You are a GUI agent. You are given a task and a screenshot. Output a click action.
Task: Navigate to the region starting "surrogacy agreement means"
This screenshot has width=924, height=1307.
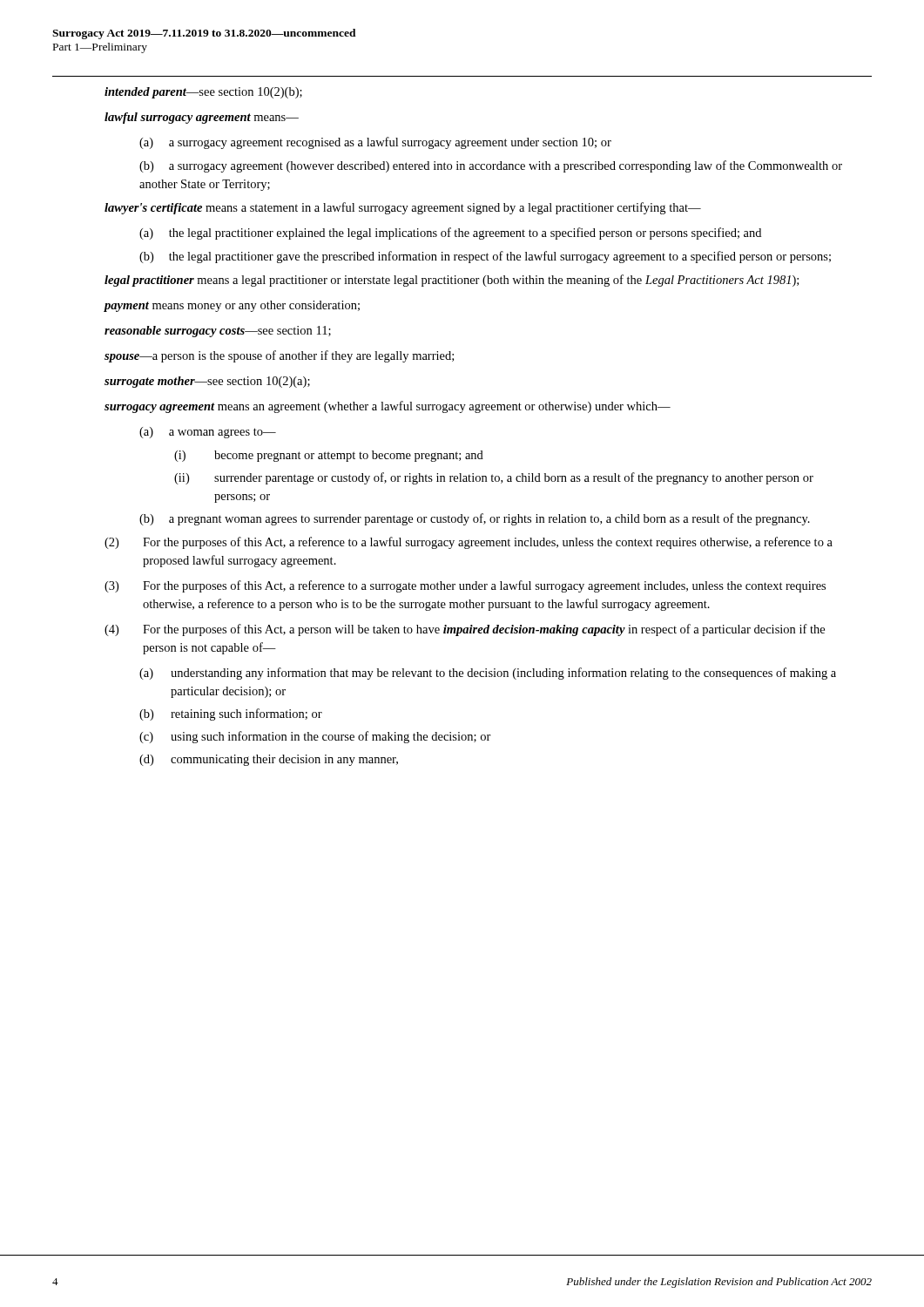387,406
